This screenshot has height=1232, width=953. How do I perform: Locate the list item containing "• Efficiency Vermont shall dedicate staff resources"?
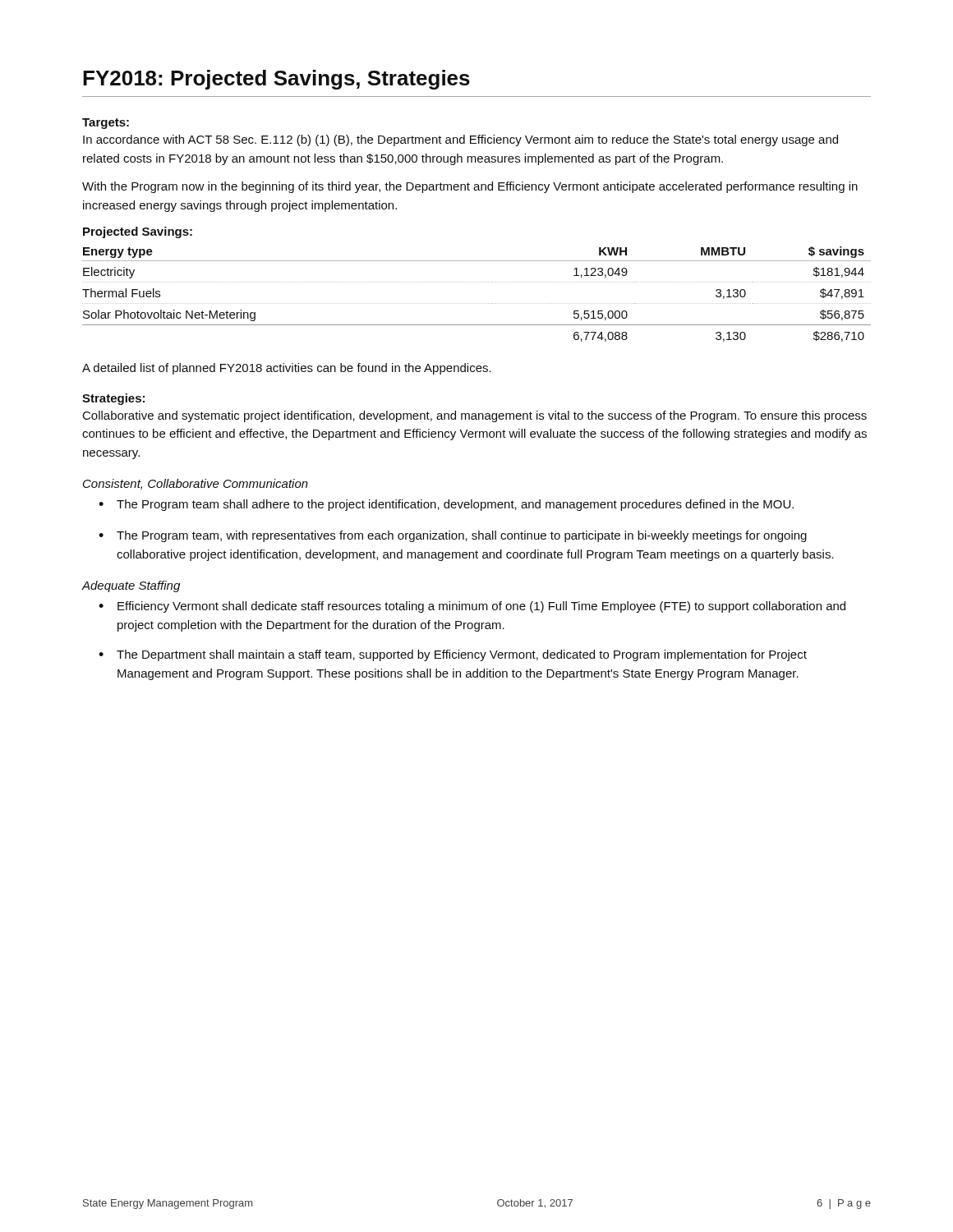point(485,616)
